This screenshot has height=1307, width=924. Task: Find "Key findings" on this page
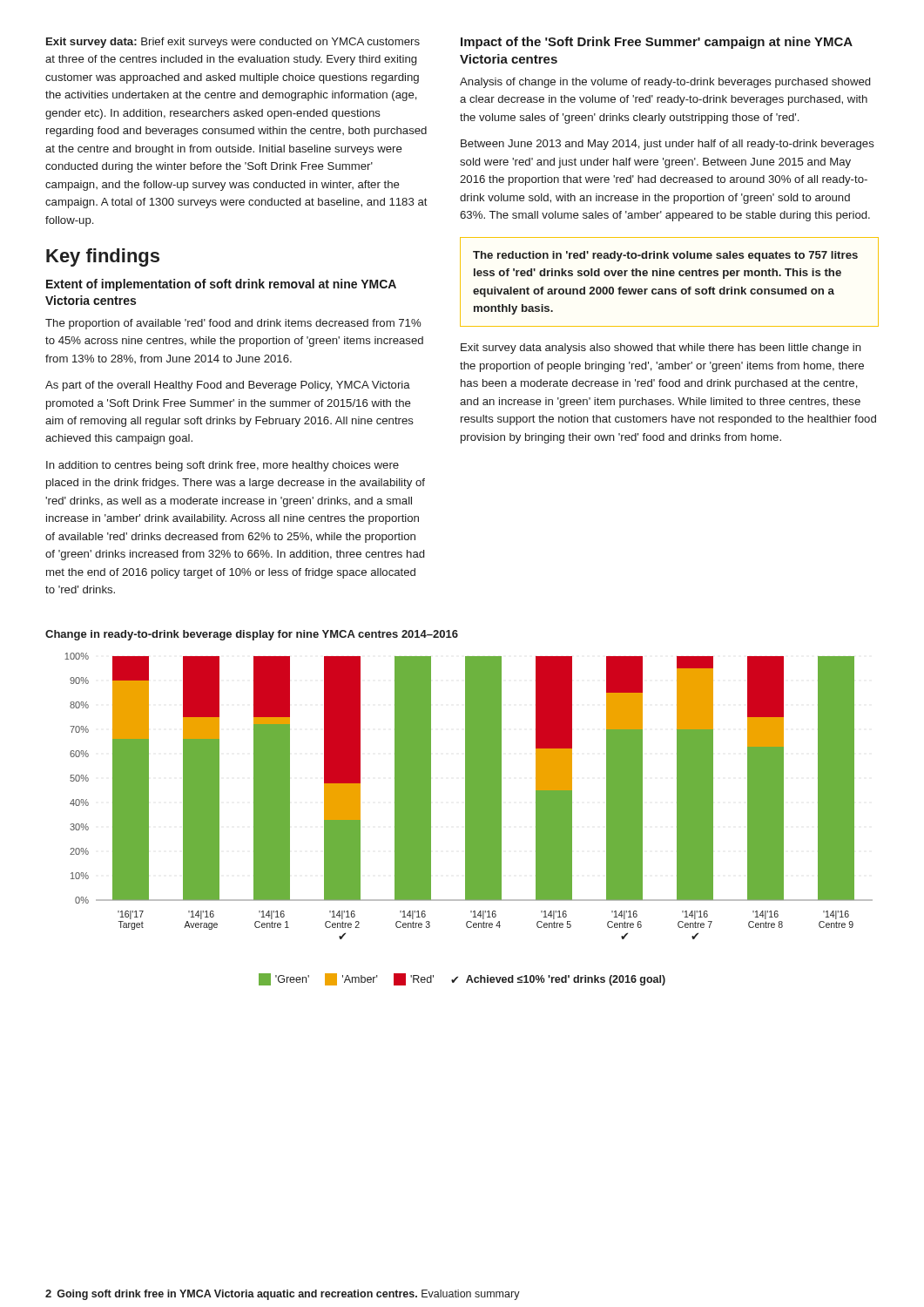coord(103,256)
